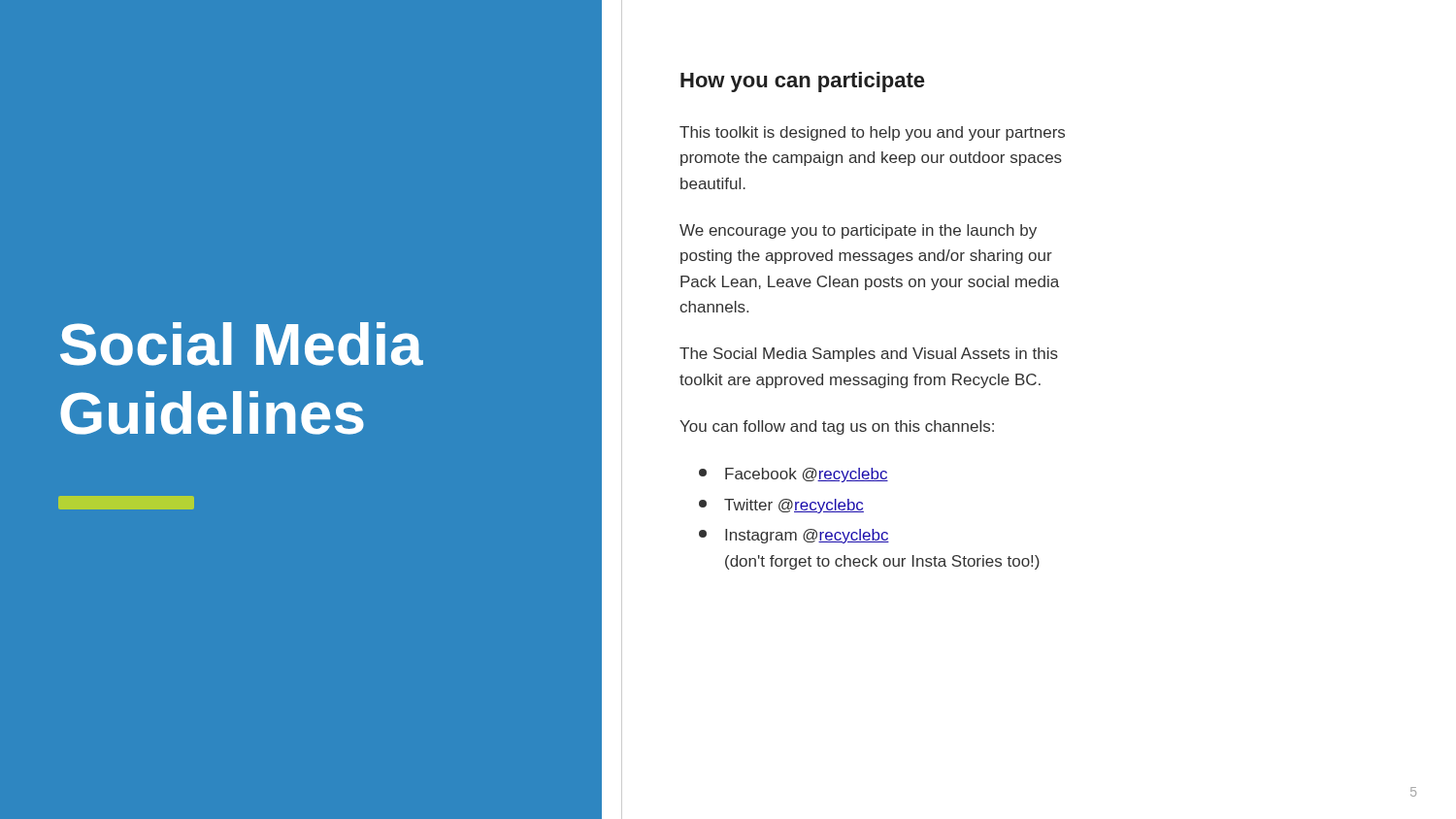Navigate to the element starting "The Social Media Samples"

[x=869, y=367]
